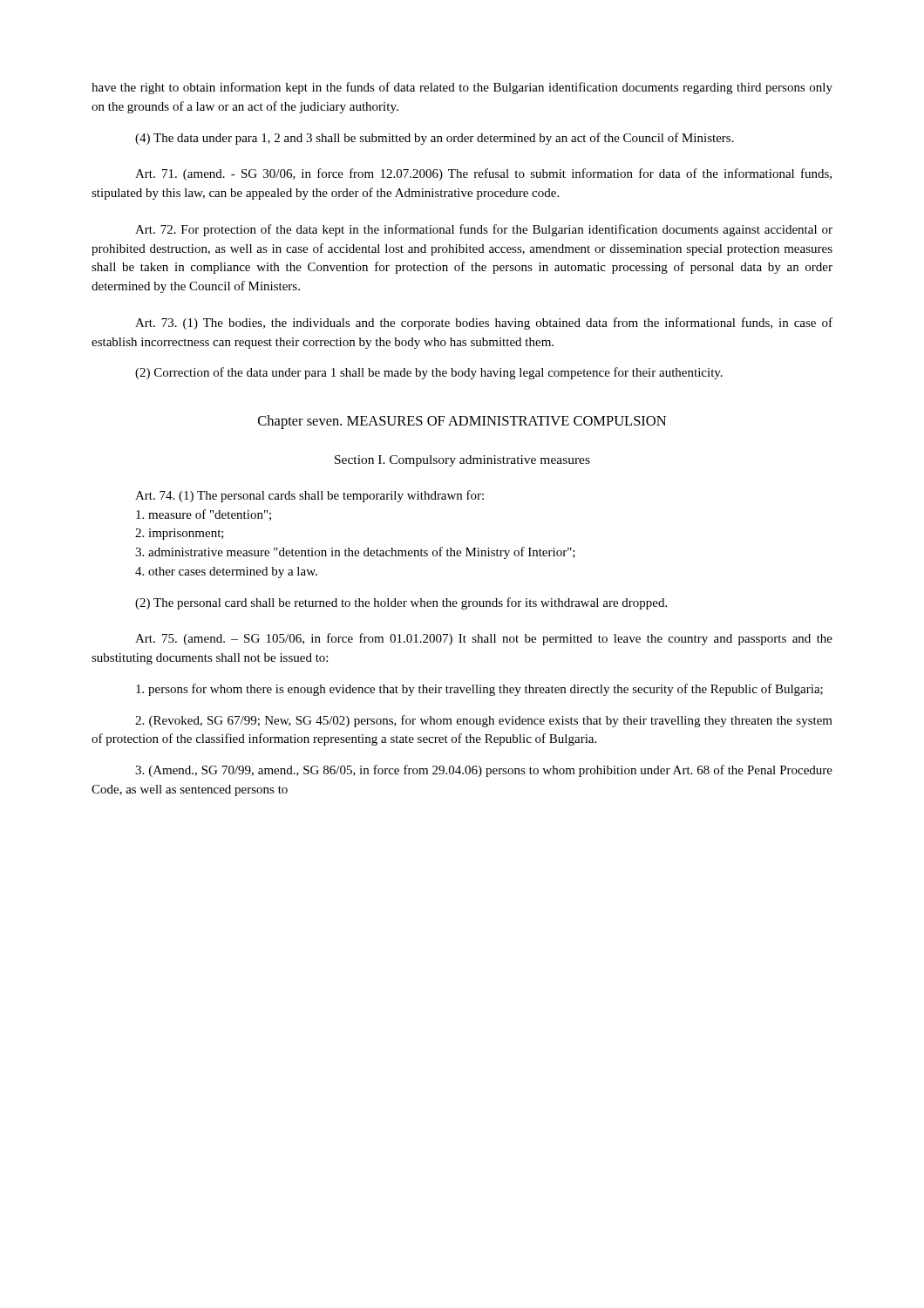
Task: Locate the block starting "persons for whom there is enough evidence that"
Action: click(479, 689)
